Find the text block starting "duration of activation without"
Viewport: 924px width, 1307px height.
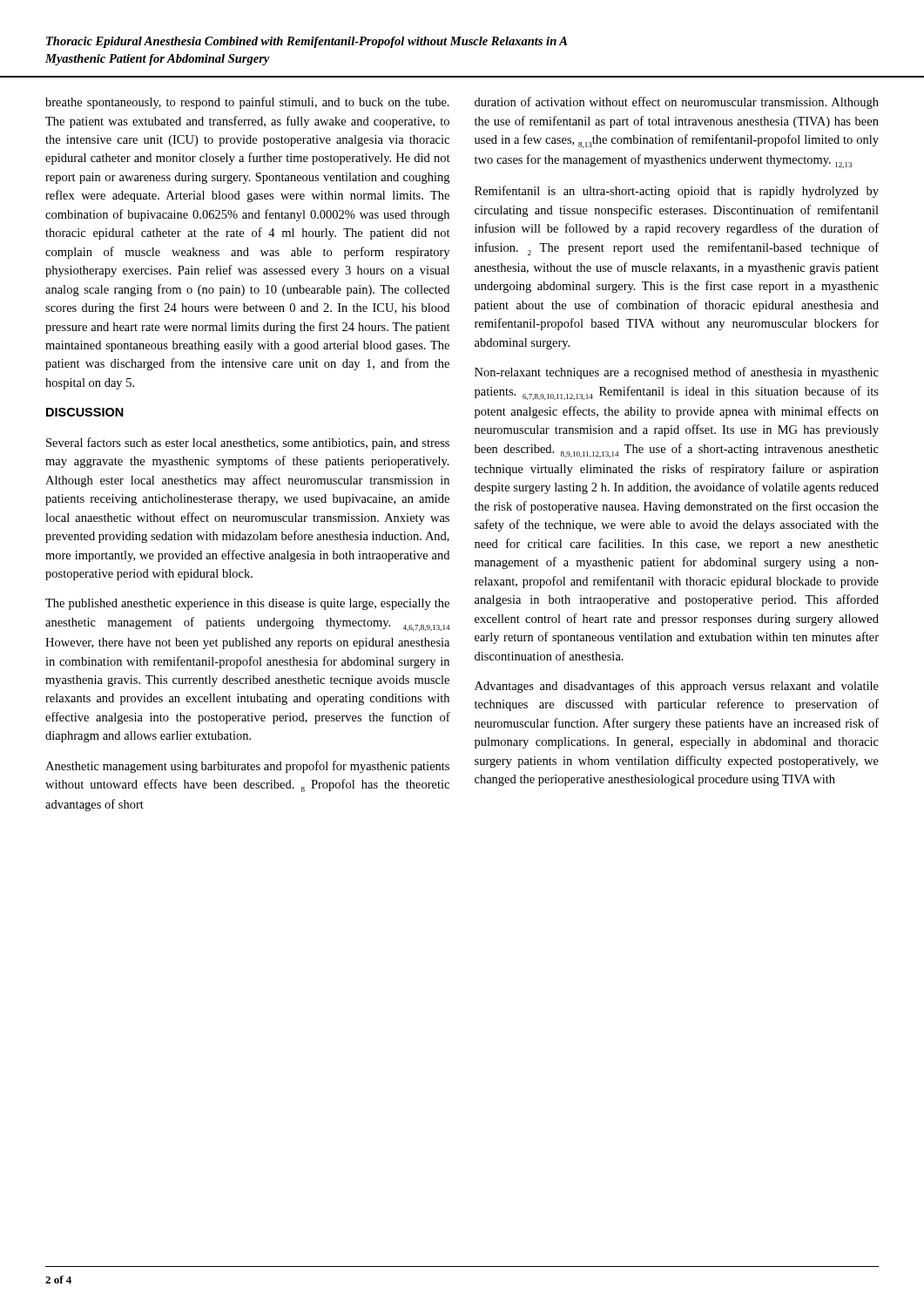click(x=676, y=132)
